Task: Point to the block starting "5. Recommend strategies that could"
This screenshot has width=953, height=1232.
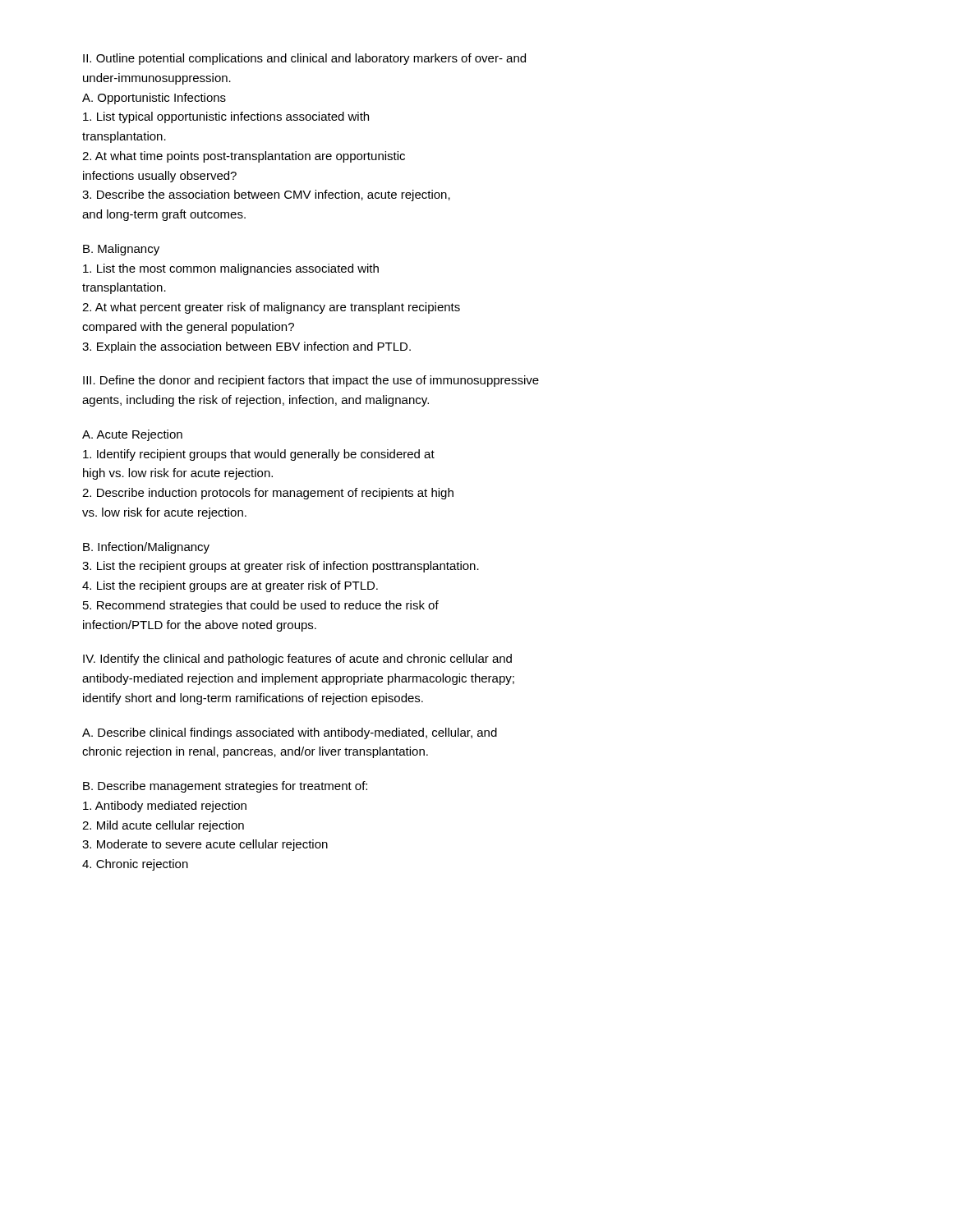Action: pos(419,615)
